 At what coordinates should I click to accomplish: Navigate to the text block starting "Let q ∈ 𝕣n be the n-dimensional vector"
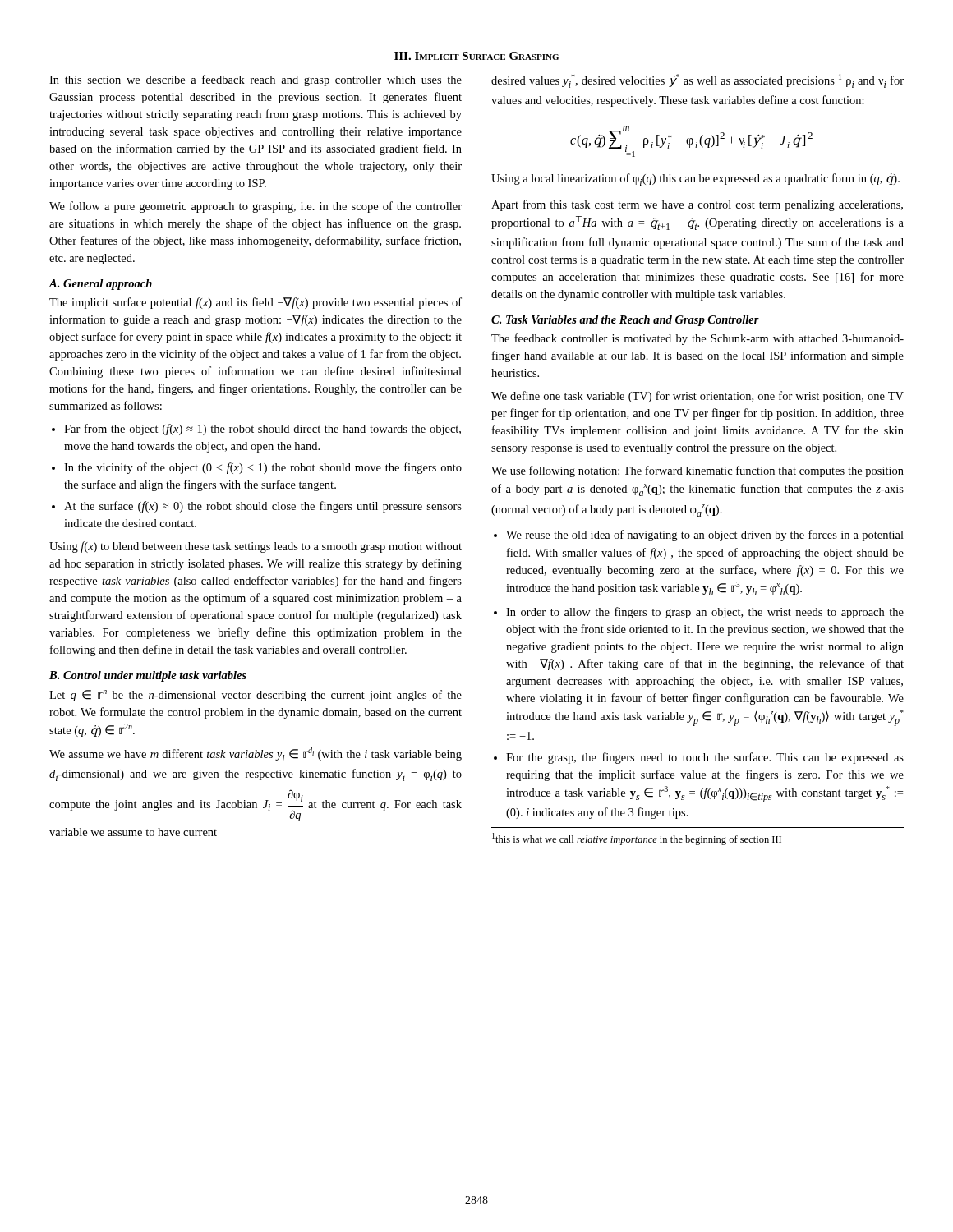pos(255,713)
